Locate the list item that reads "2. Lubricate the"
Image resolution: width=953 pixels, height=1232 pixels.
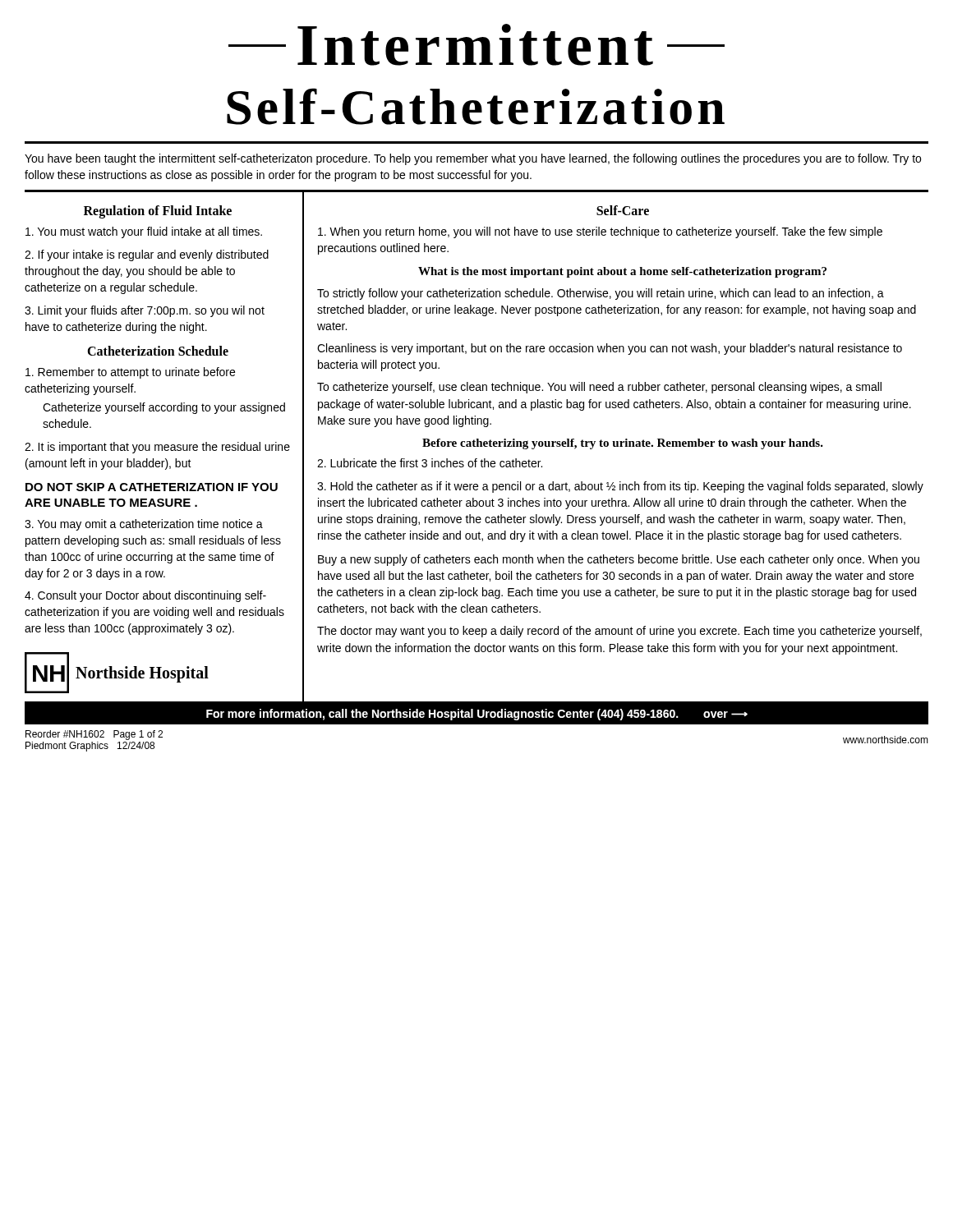[x=430, y=464]
